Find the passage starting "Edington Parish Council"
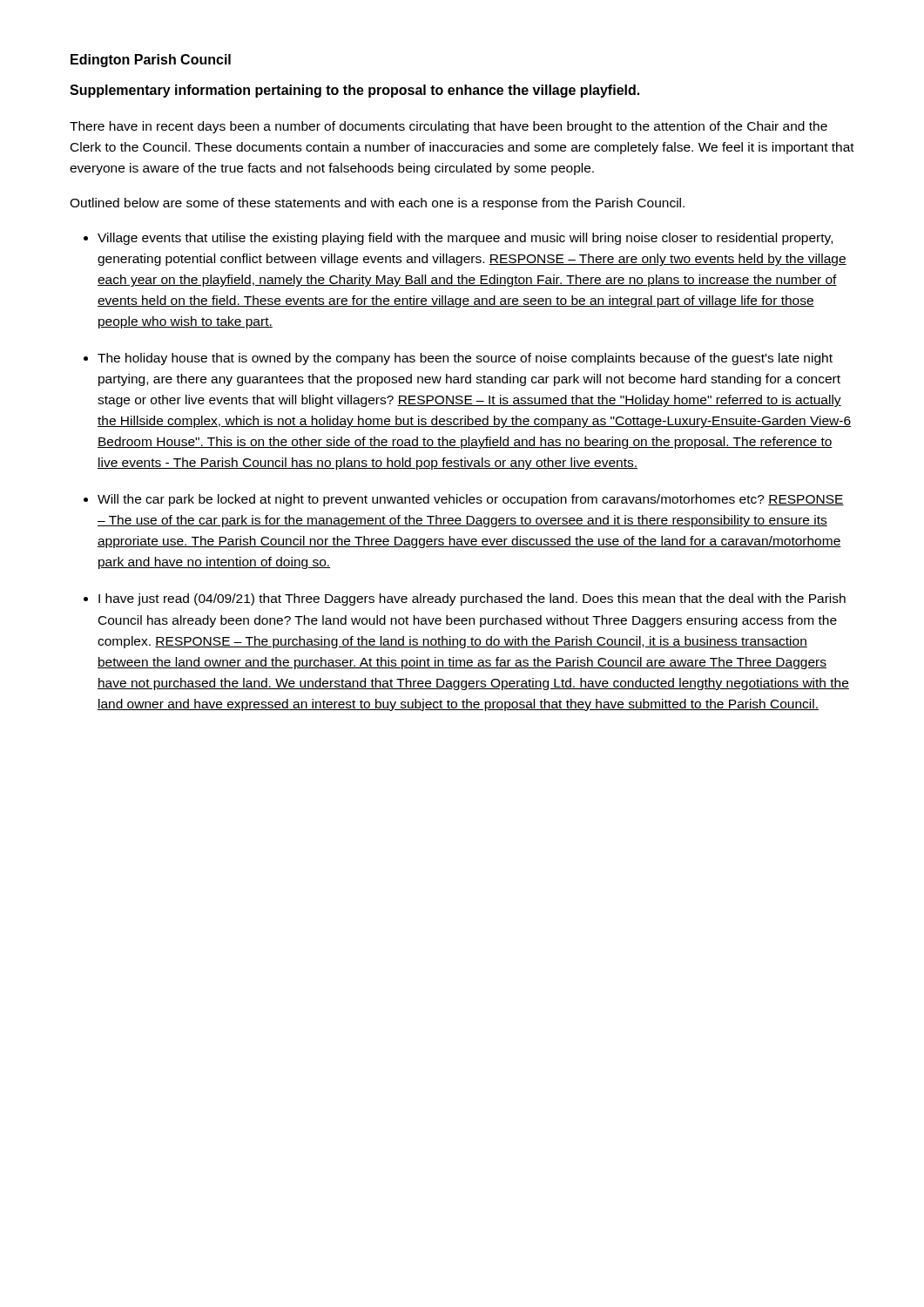The height and width of the screenshot is (1307, 924). pos(151,60)
